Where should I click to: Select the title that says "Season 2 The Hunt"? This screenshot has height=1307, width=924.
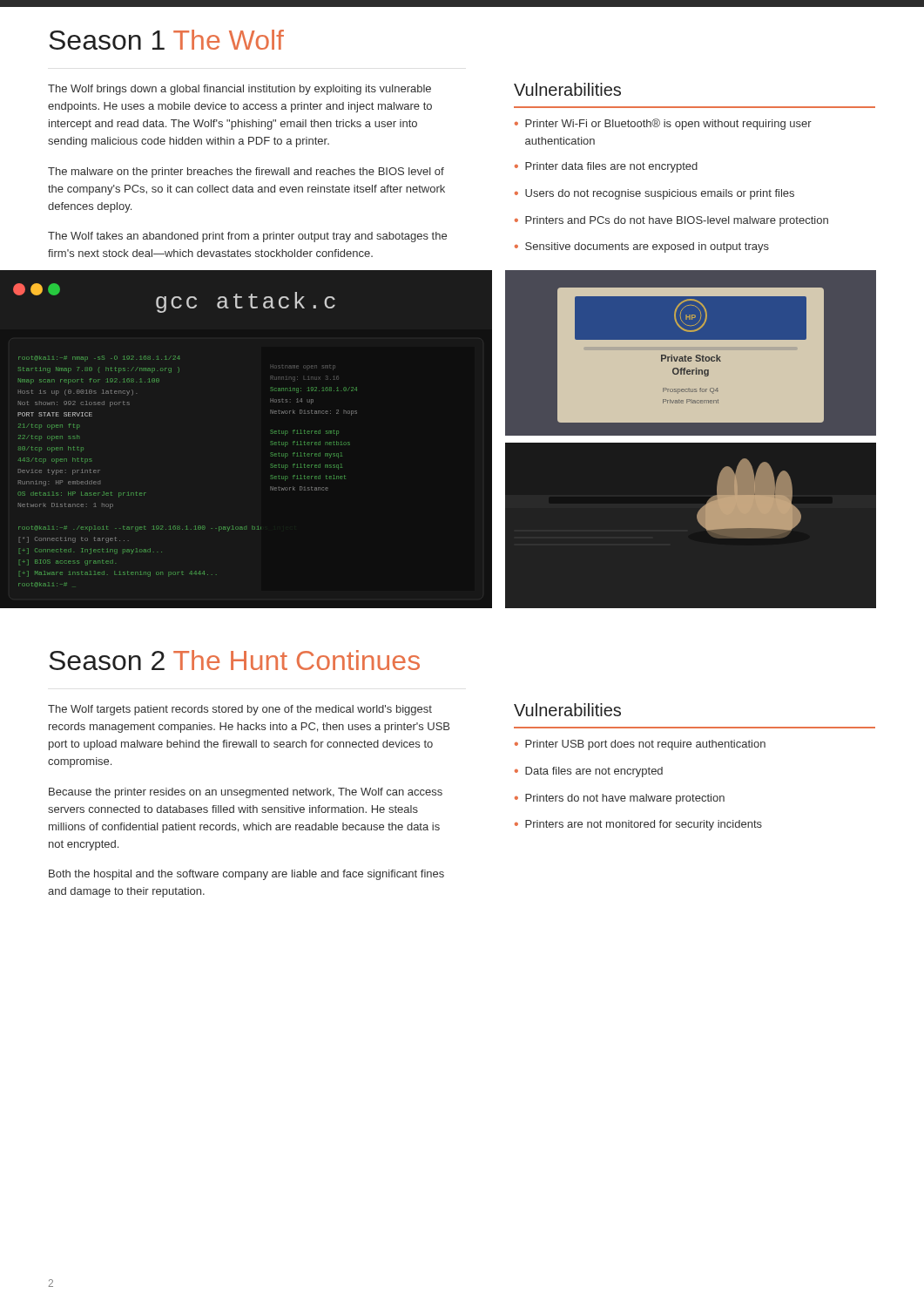(x=234, y=660)
